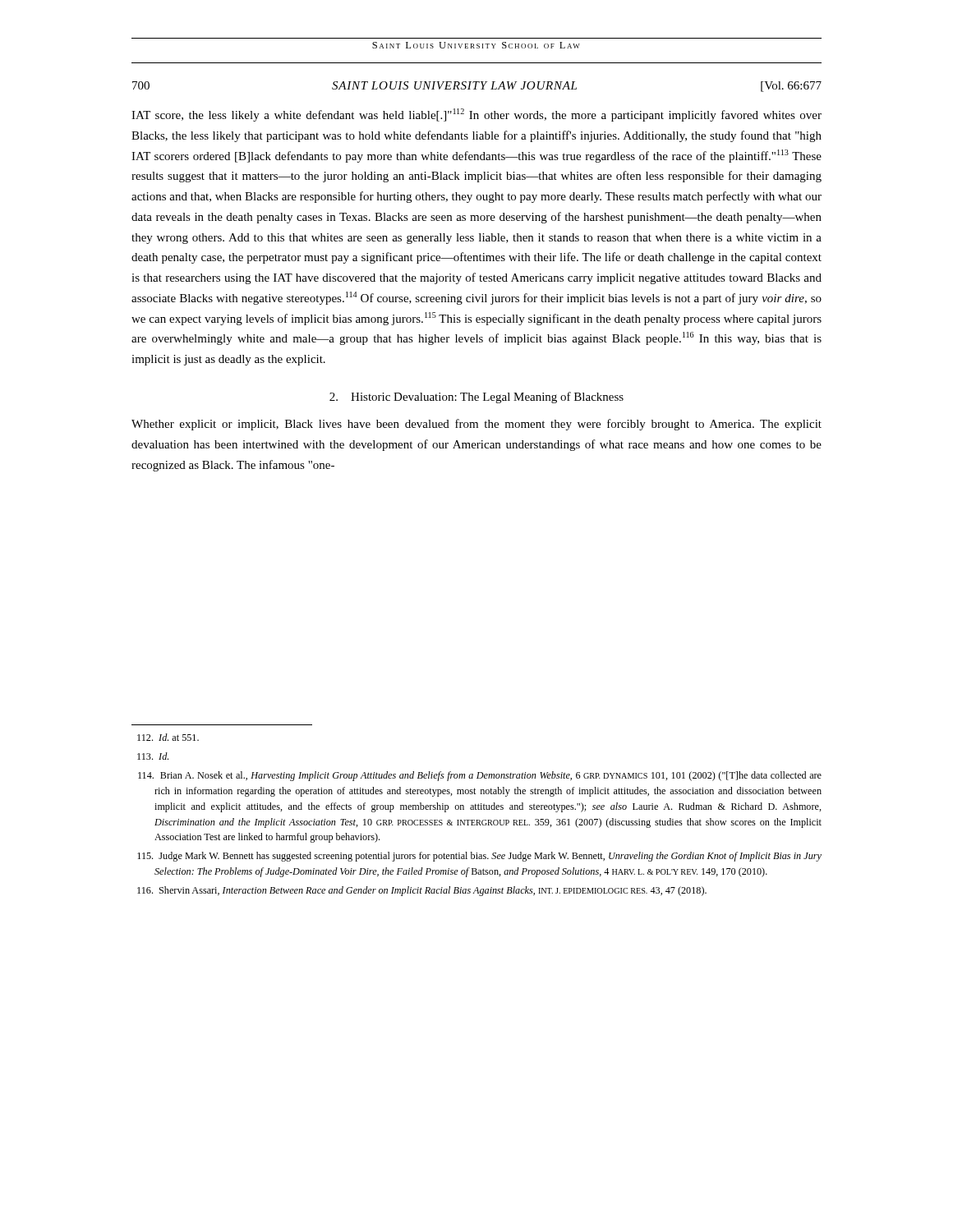Image resolution: width=953 pixels, height=1232 pixels.
Task: Select the block starting "2. Historic Devaluation: The Legal"
Action: 476,397
